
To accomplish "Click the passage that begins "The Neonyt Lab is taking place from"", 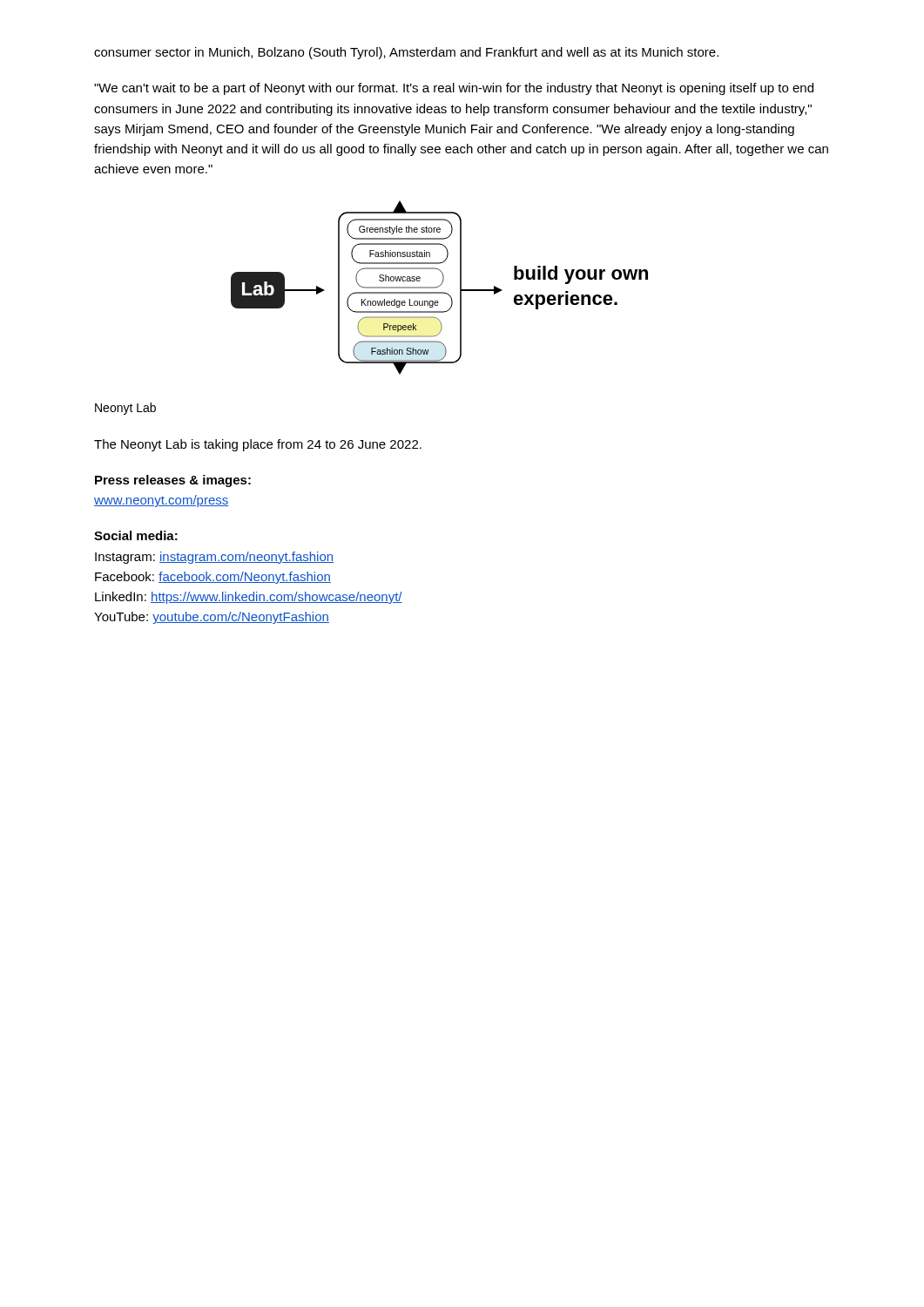I will (258, 444).
